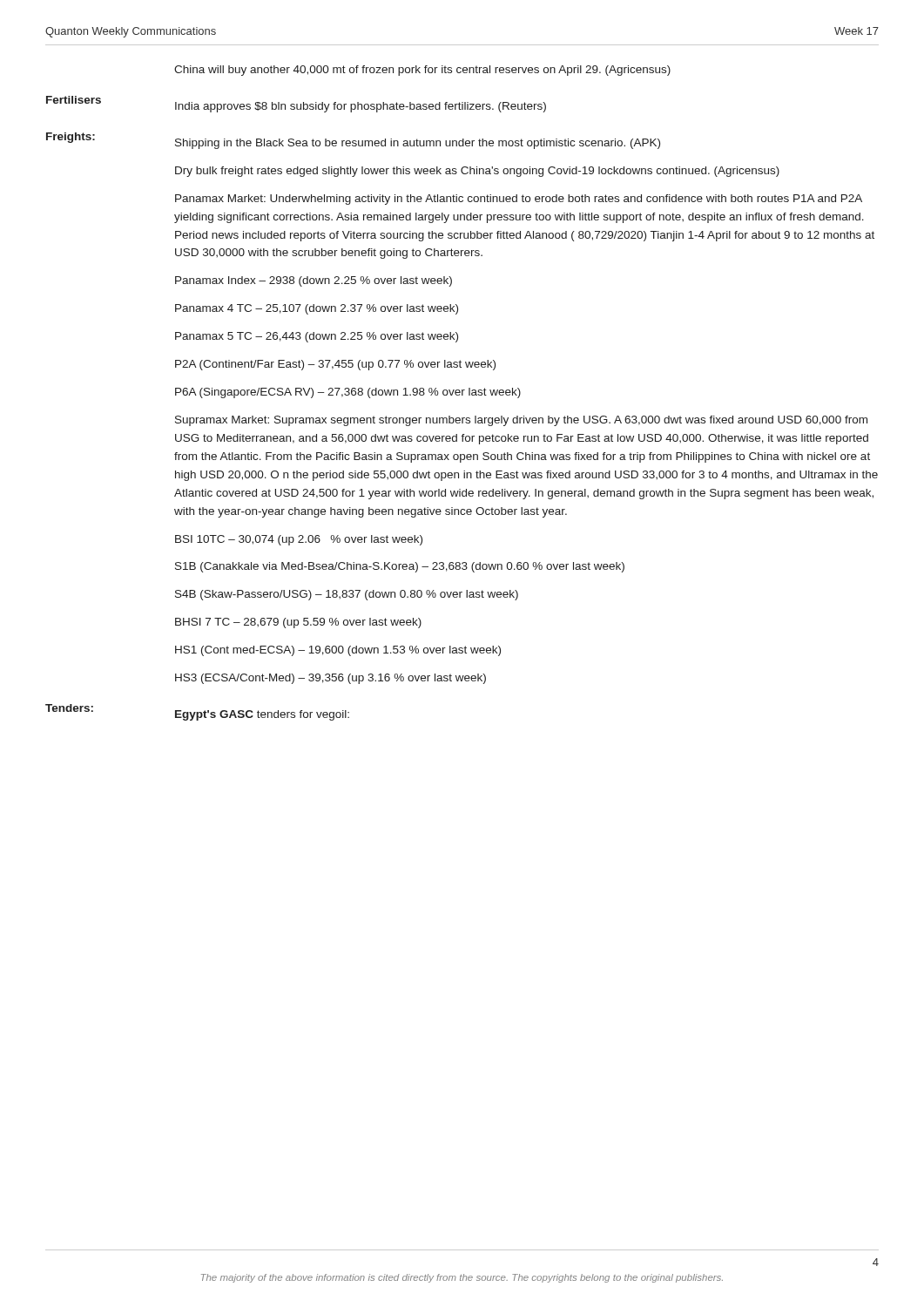Click the passage that begins "Panamax 4 TC – 25,107 (down 2.37 %"
Viewport: 924px width, 1307px height.
[317, 308]
